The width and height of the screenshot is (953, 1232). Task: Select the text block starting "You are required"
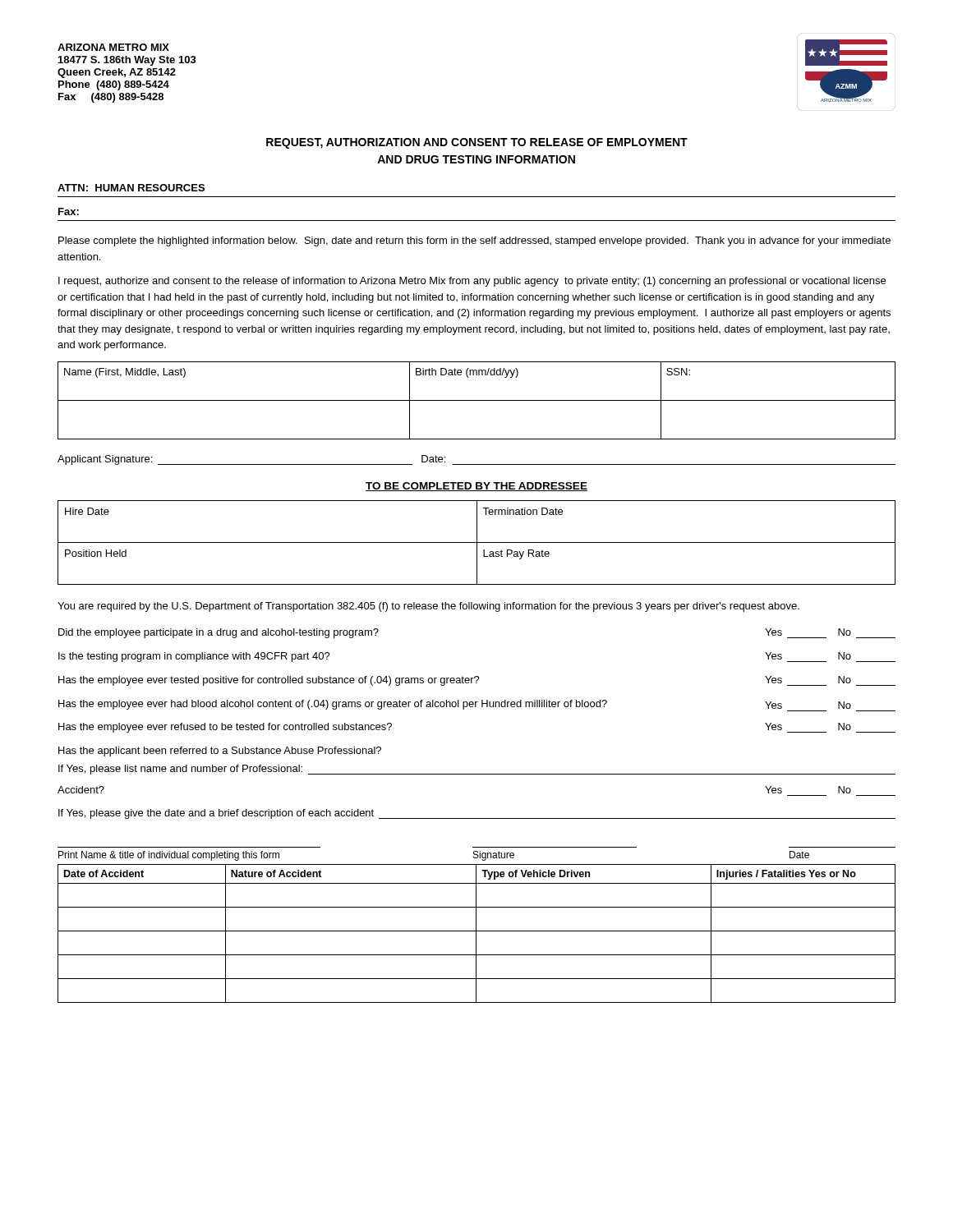429,605
